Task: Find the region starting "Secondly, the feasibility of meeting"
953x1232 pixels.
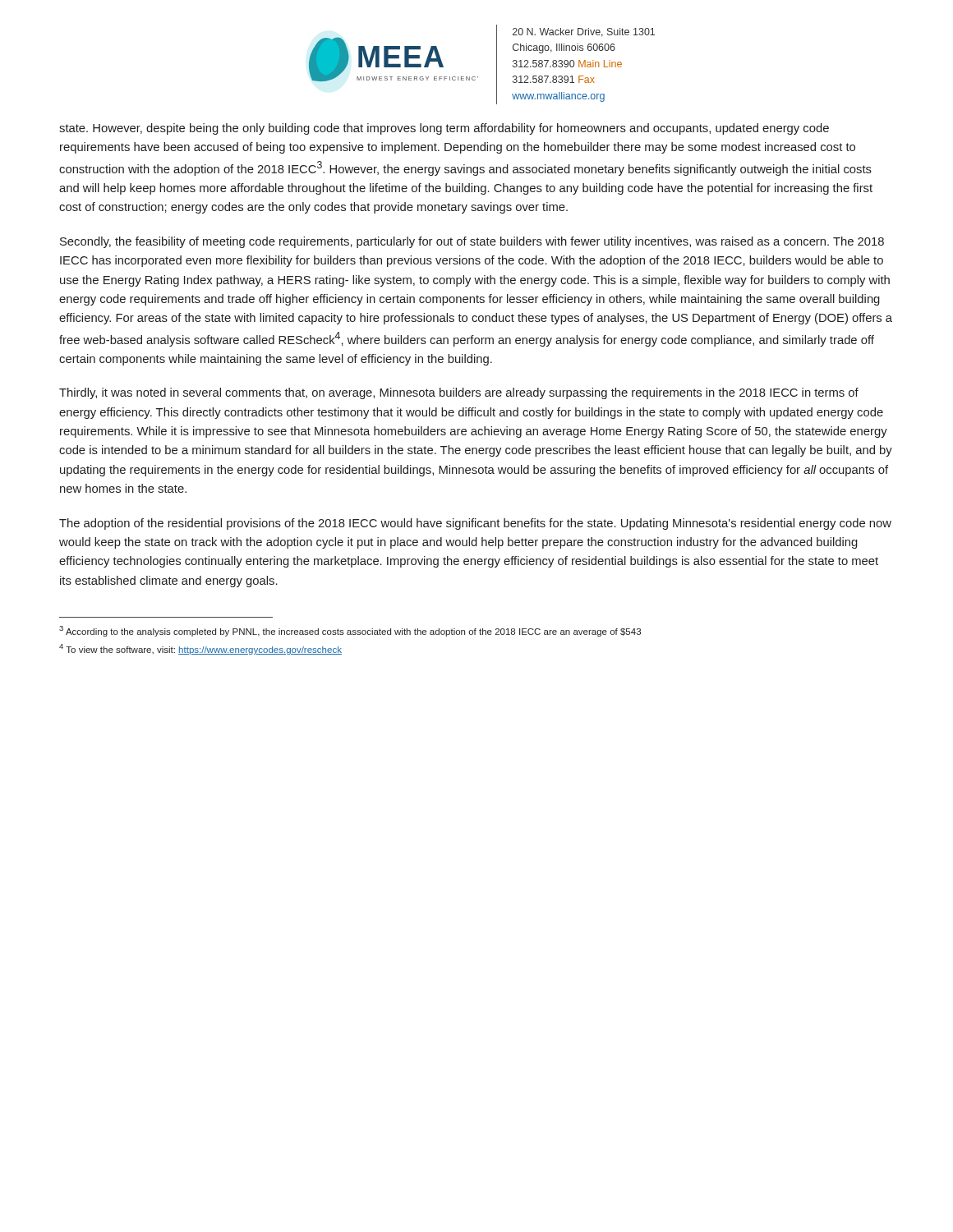Action: click(476, 300)
